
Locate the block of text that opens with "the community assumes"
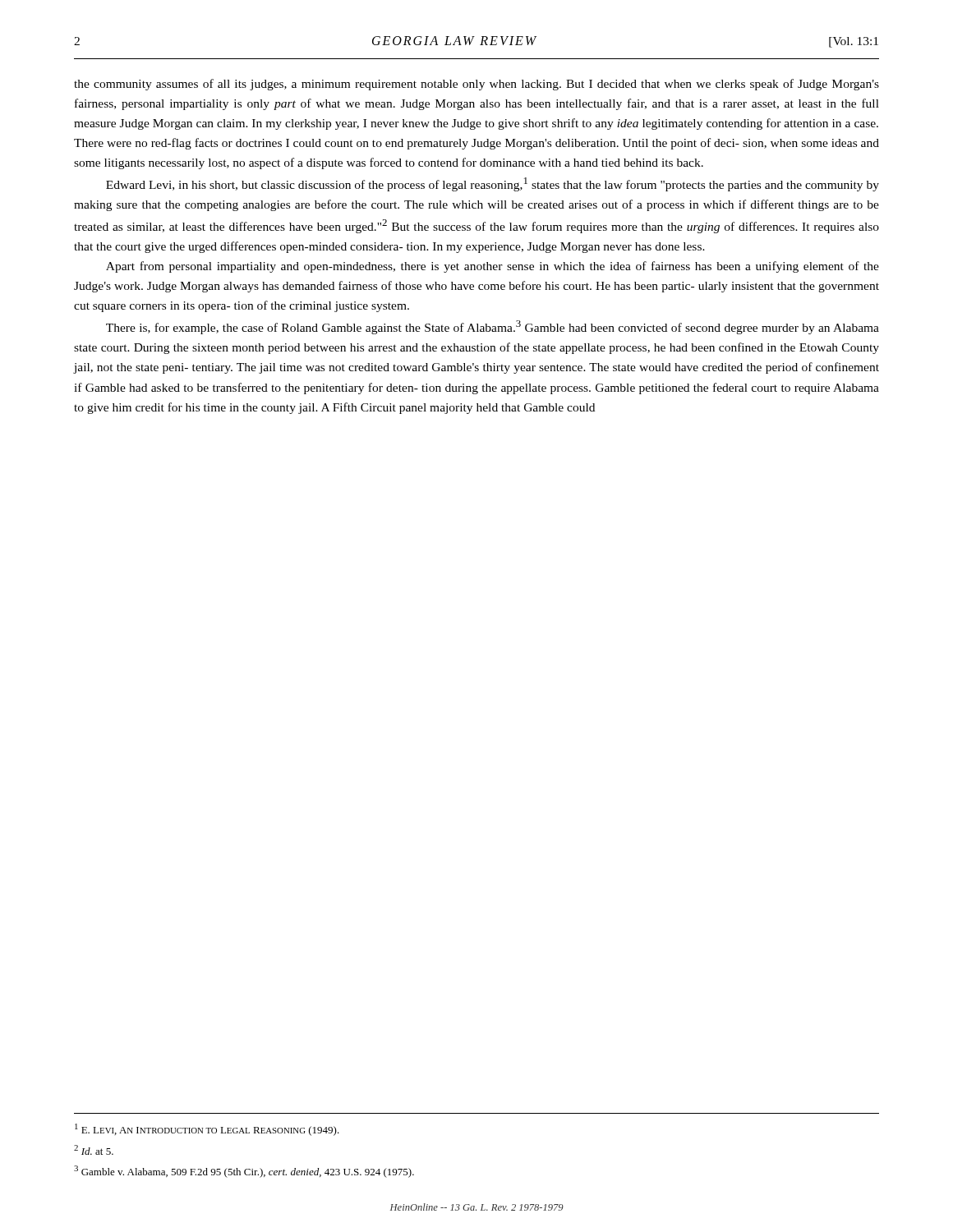476,123
